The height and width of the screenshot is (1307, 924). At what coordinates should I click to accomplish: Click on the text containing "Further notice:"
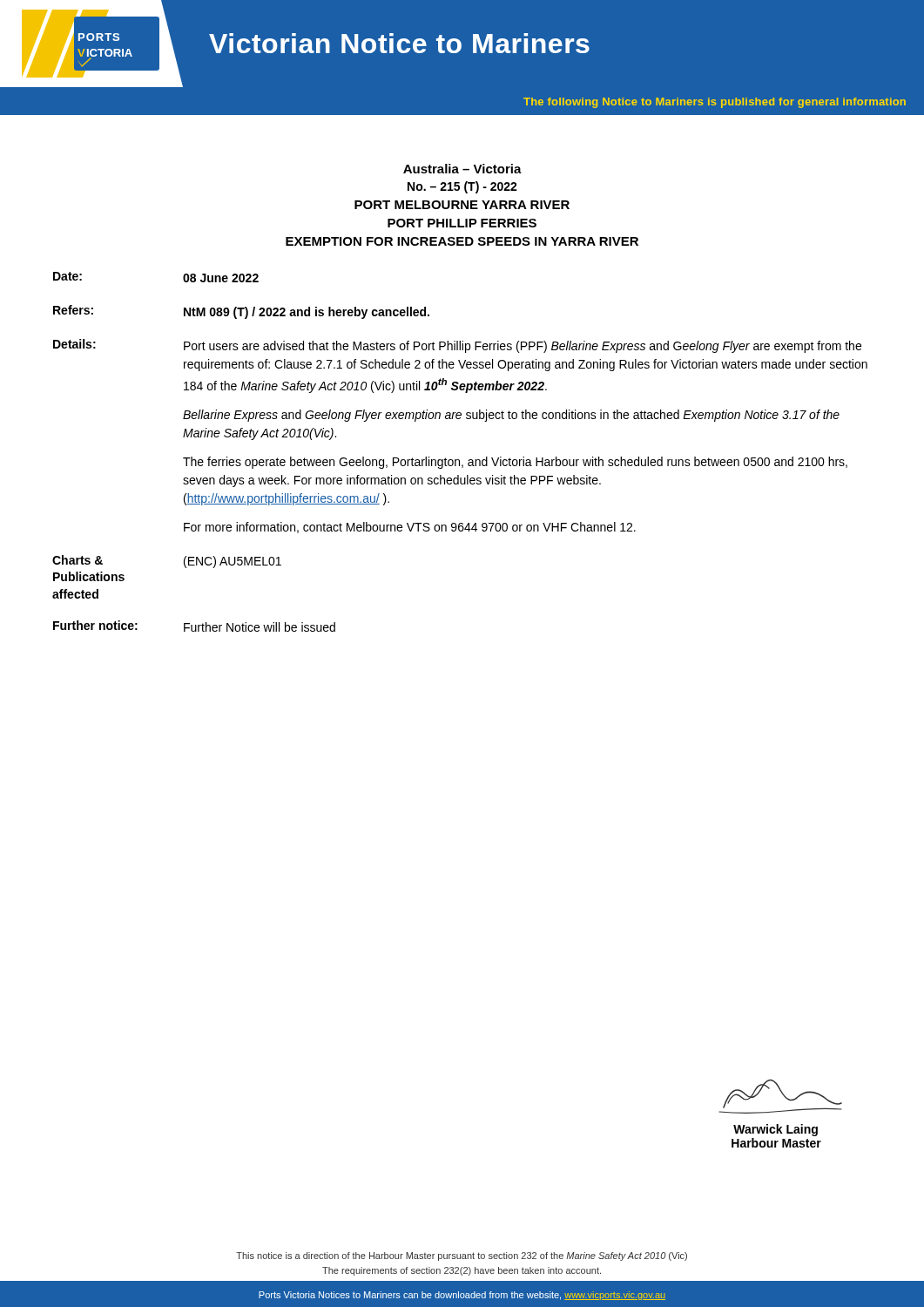click(x=95, y=626)
